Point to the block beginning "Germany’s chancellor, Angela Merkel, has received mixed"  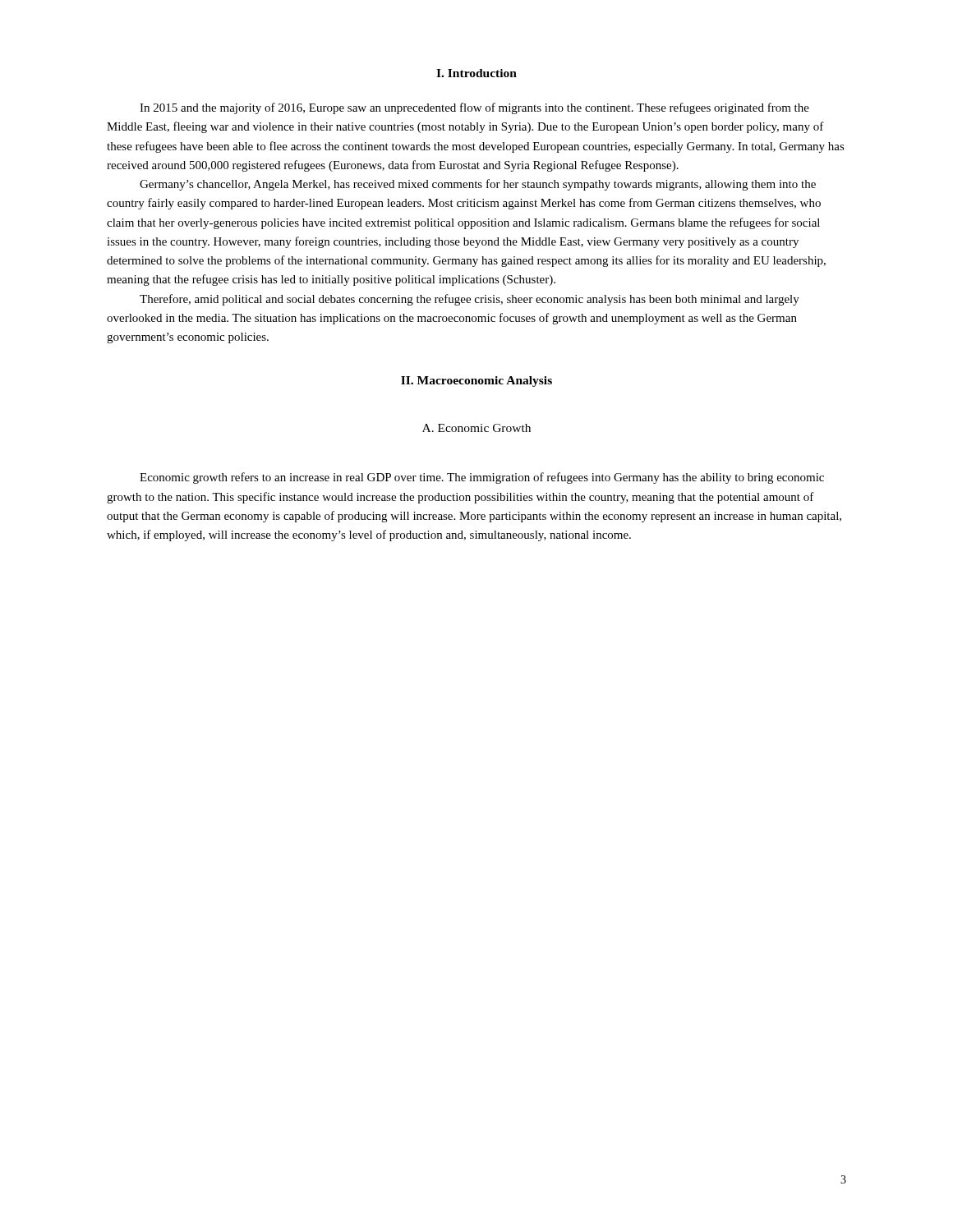(467, 232)
